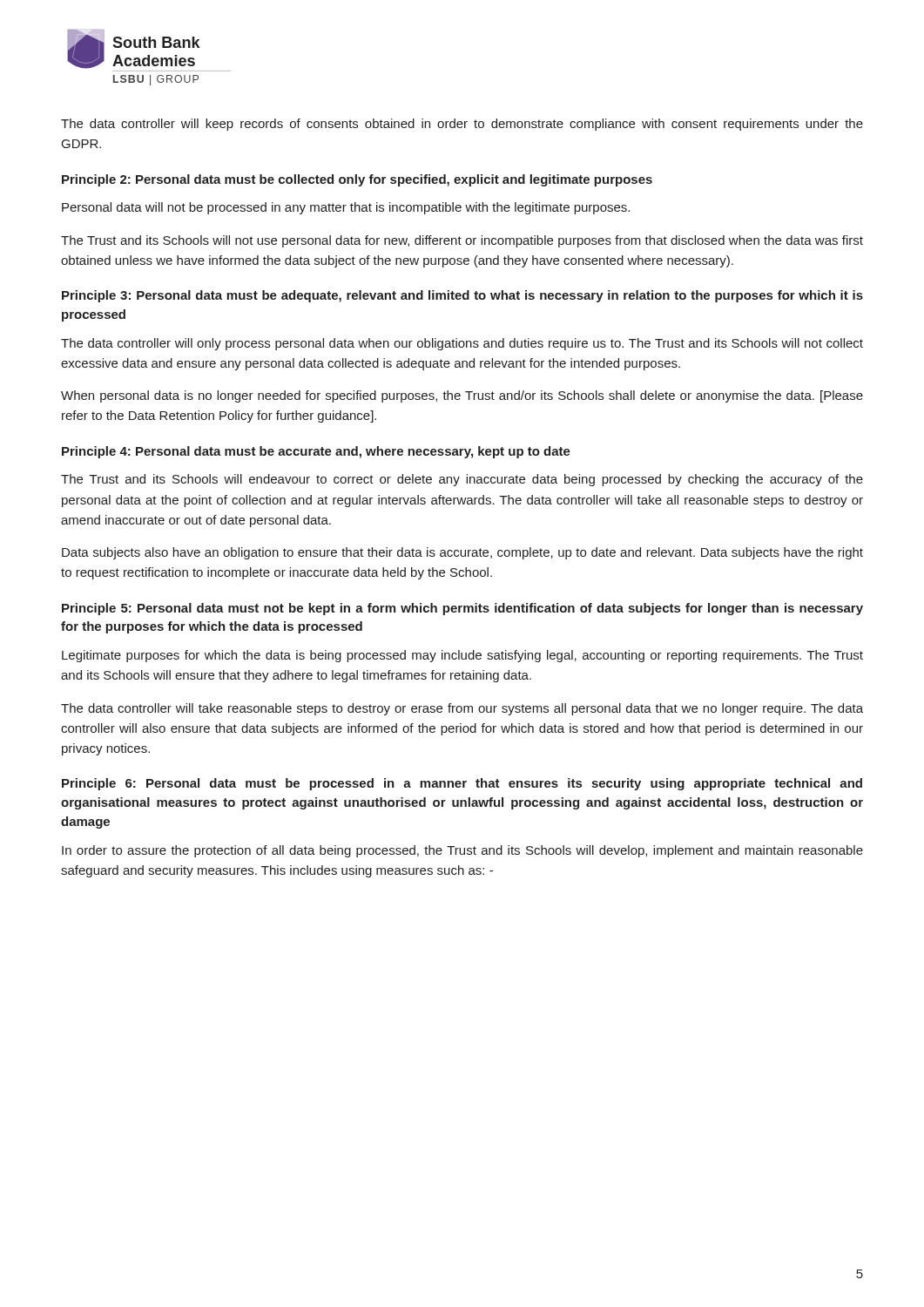924x1307 pixels.
Task: Navigate to the block starting "Principle 4: Personal data must be accurate"
Action: [462, 451]
